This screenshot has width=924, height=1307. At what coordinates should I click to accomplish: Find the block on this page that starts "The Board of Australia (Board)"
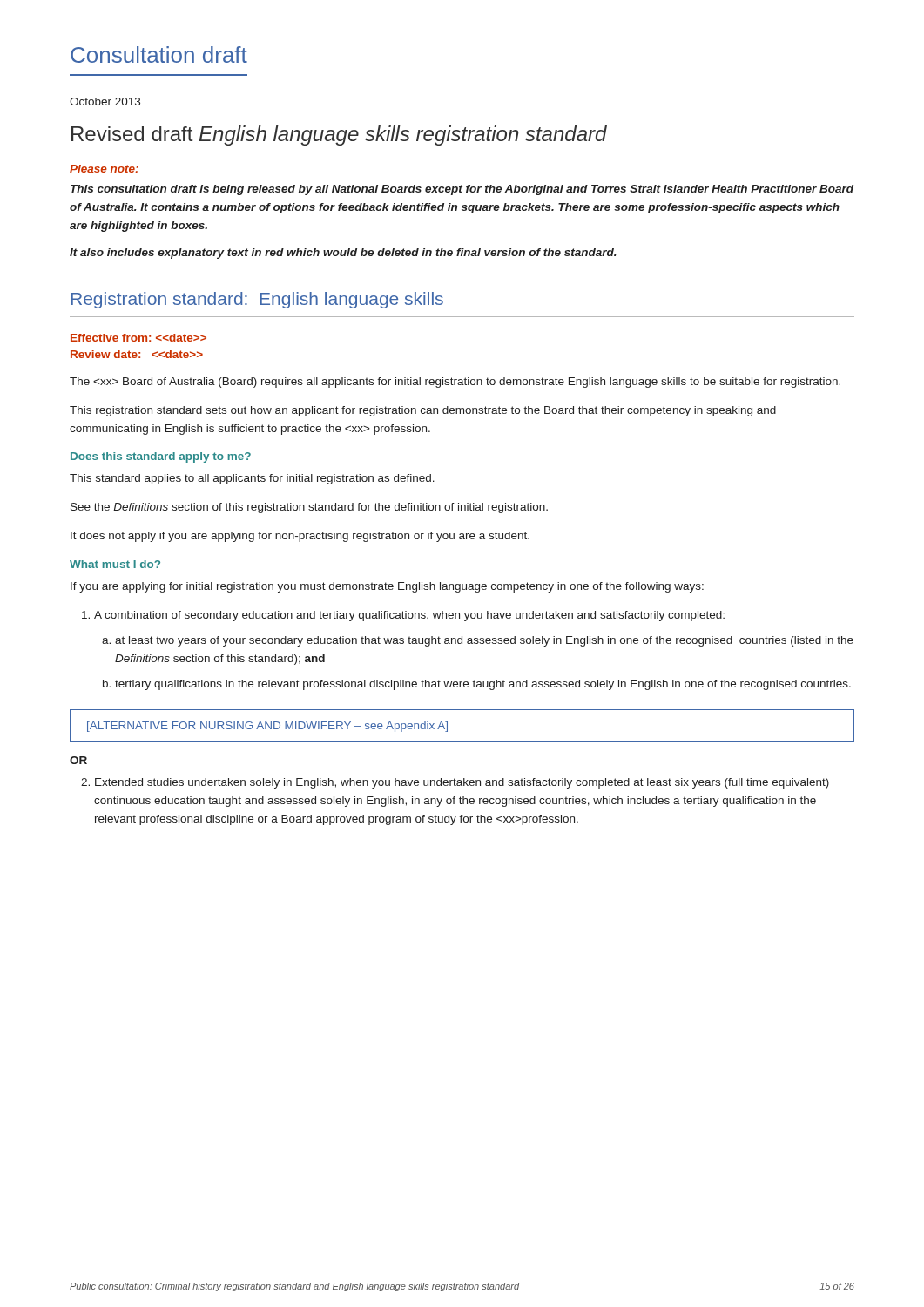click(x=456, y=381)
